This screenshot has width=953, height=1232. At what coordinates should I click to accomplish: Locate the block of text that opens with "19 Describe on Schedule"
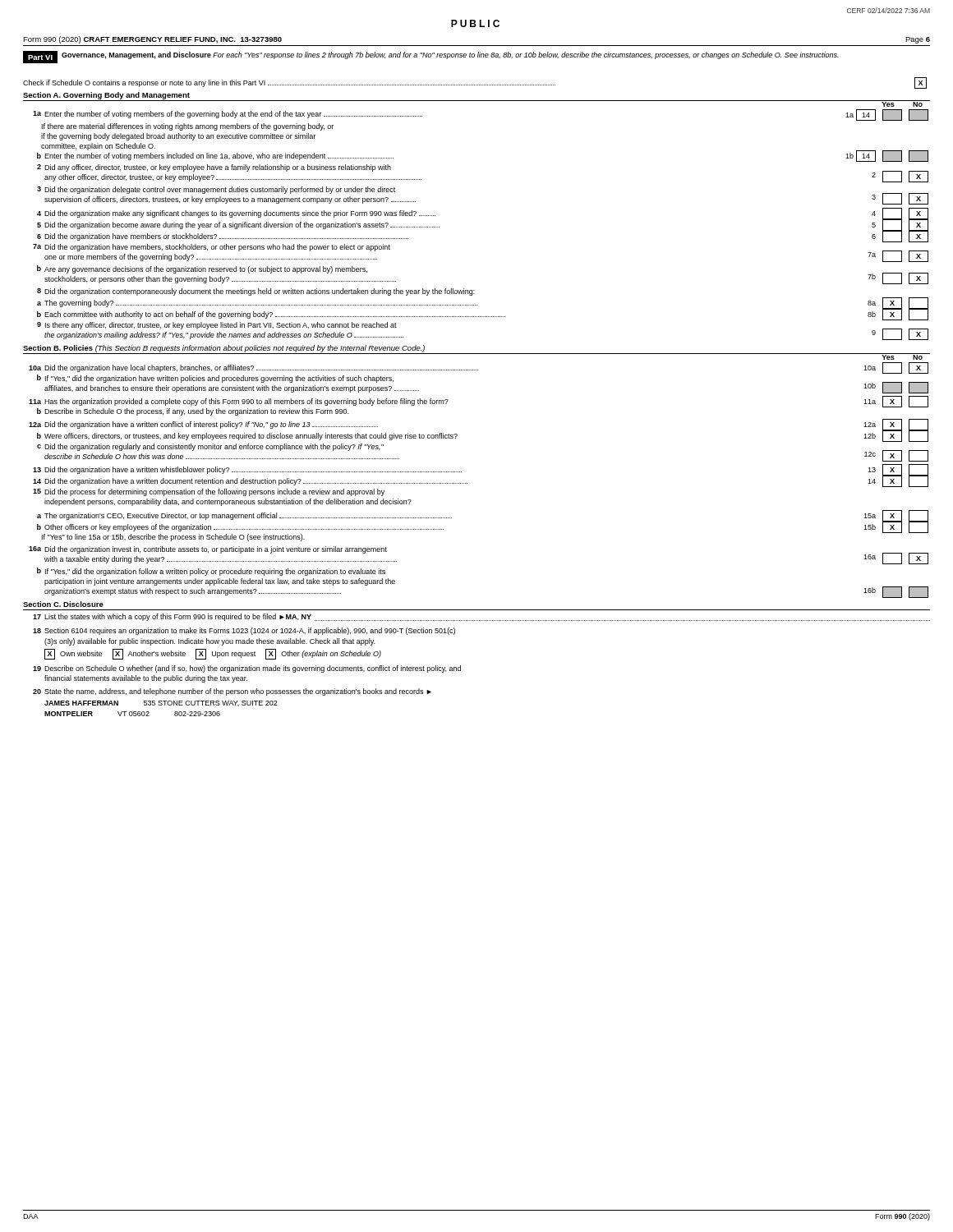247,669
